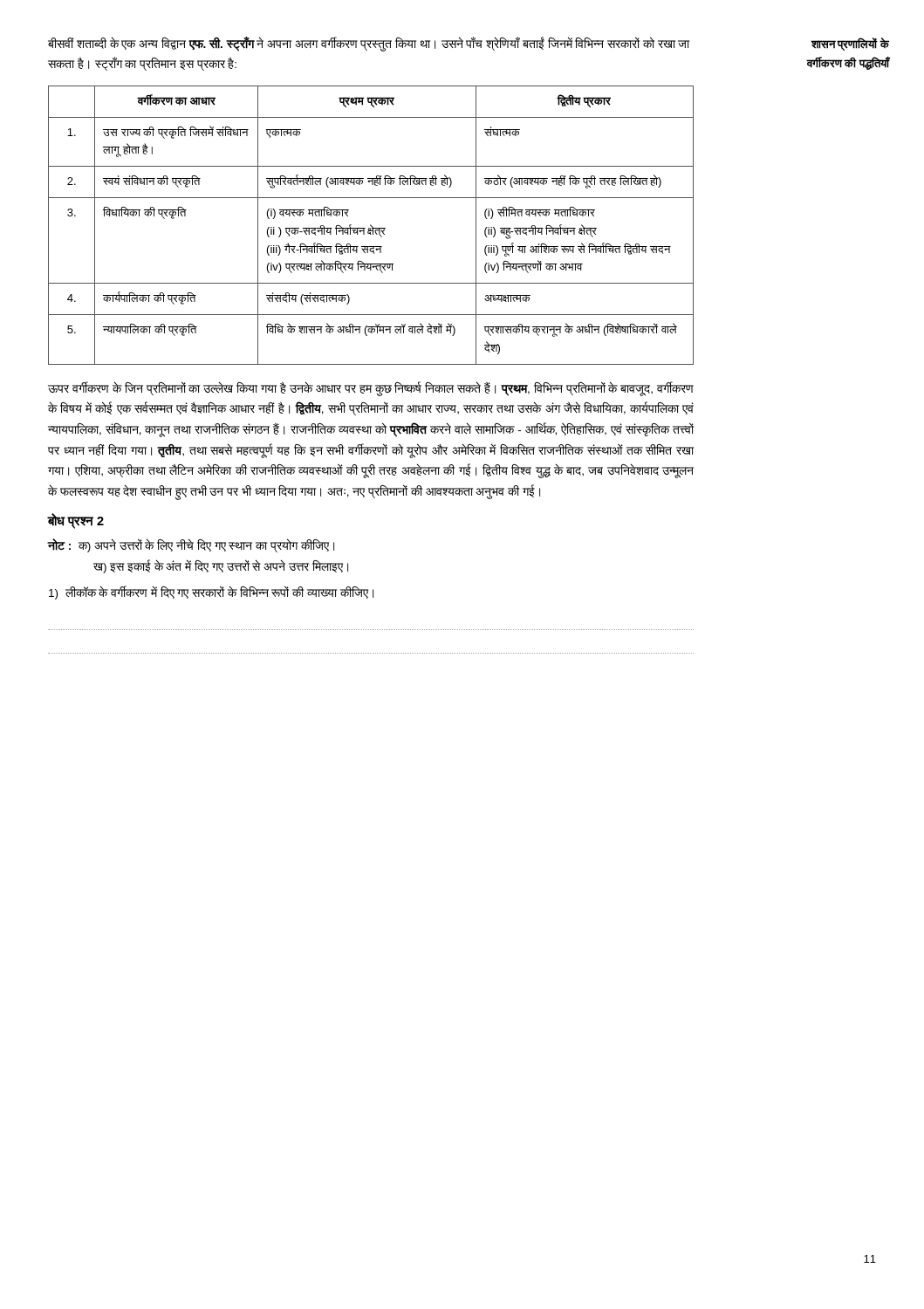Select the section header that says "बोध प्रश्न 2"
The width and height of the screenshot is (924, 1309).
(x=76, y=521)
